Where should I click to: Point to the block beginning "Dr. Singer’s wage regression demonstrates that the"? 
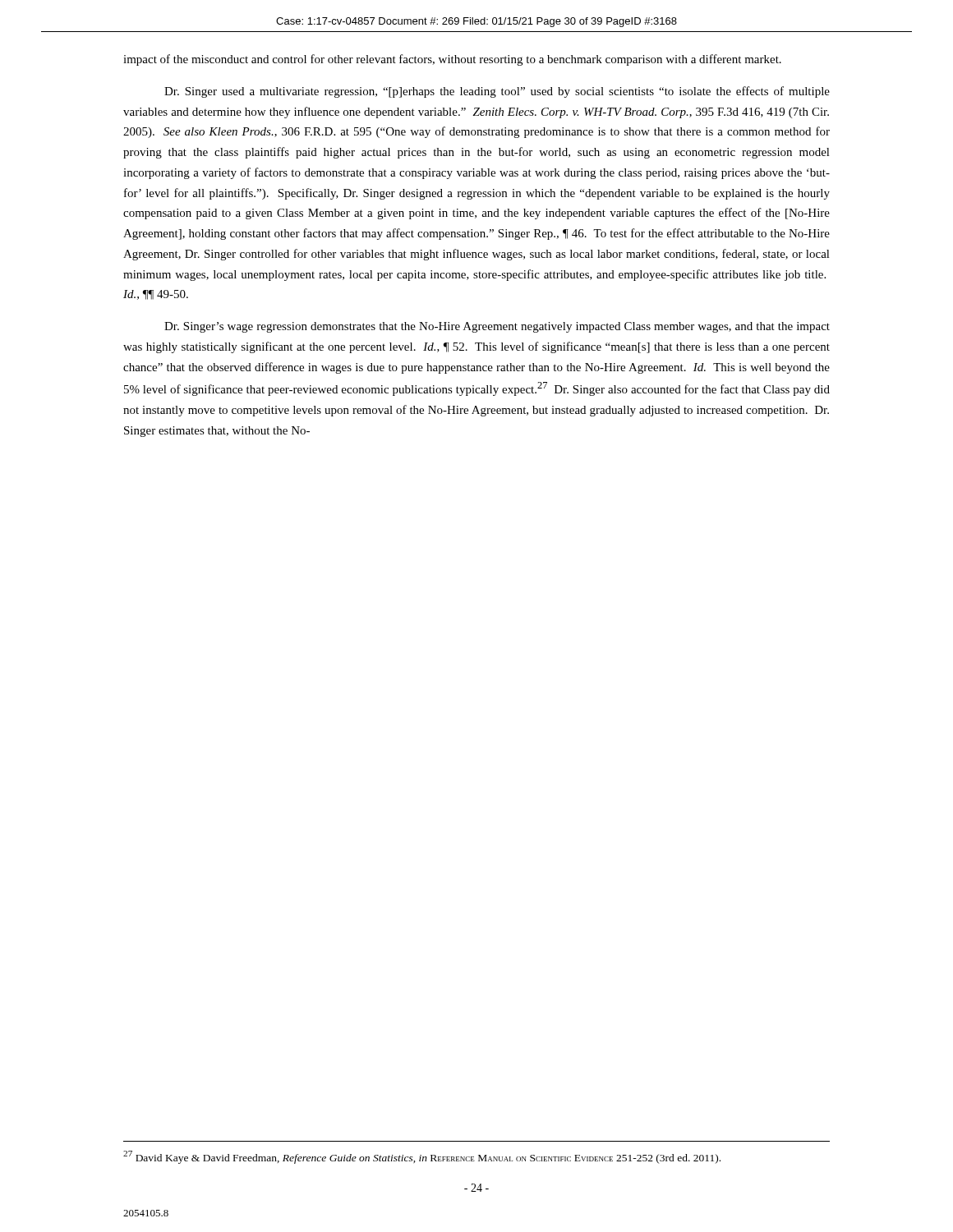[x=476, y=378]
